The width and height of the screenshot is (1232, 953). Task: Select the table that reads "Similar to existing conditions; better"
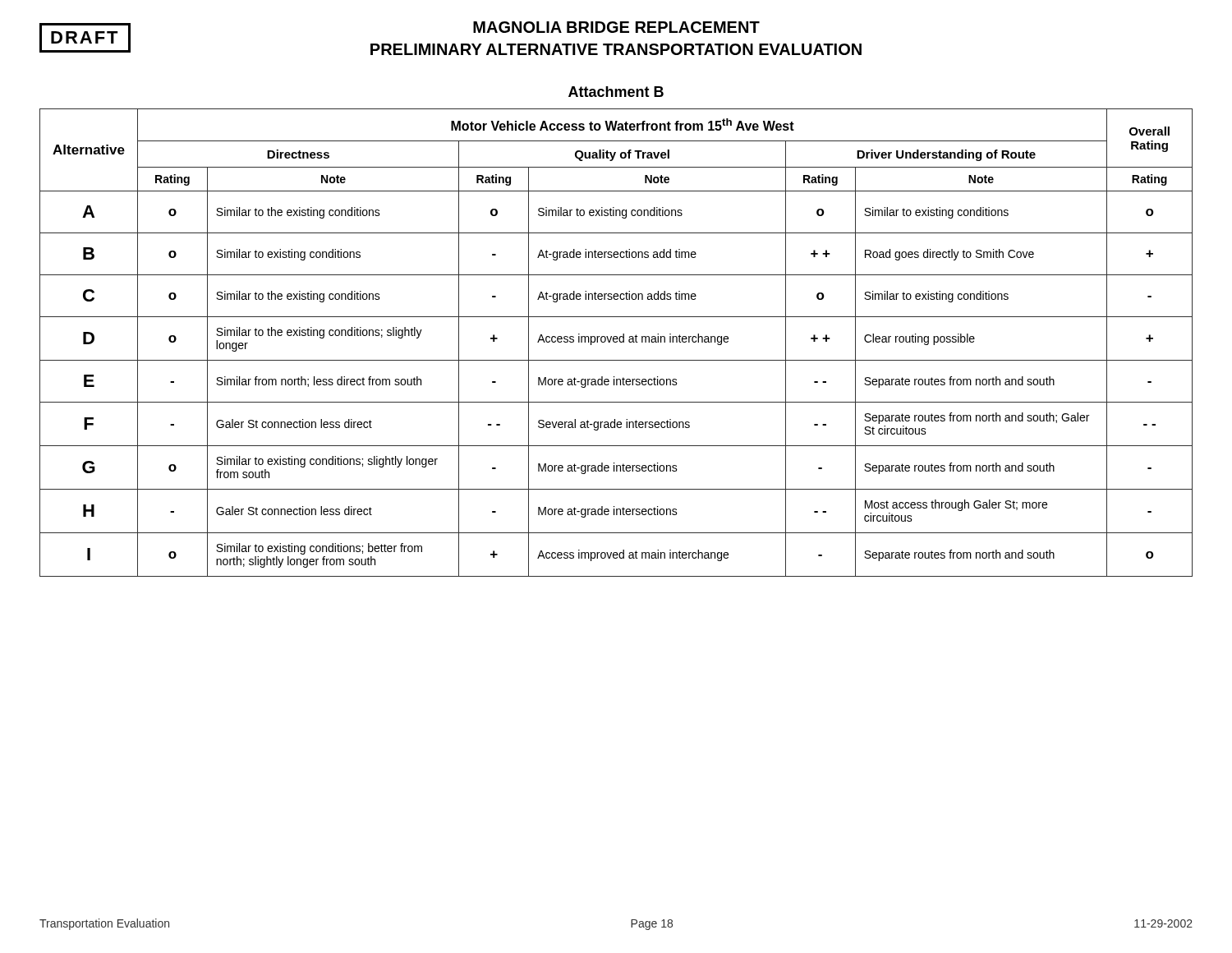coord(616,343)
